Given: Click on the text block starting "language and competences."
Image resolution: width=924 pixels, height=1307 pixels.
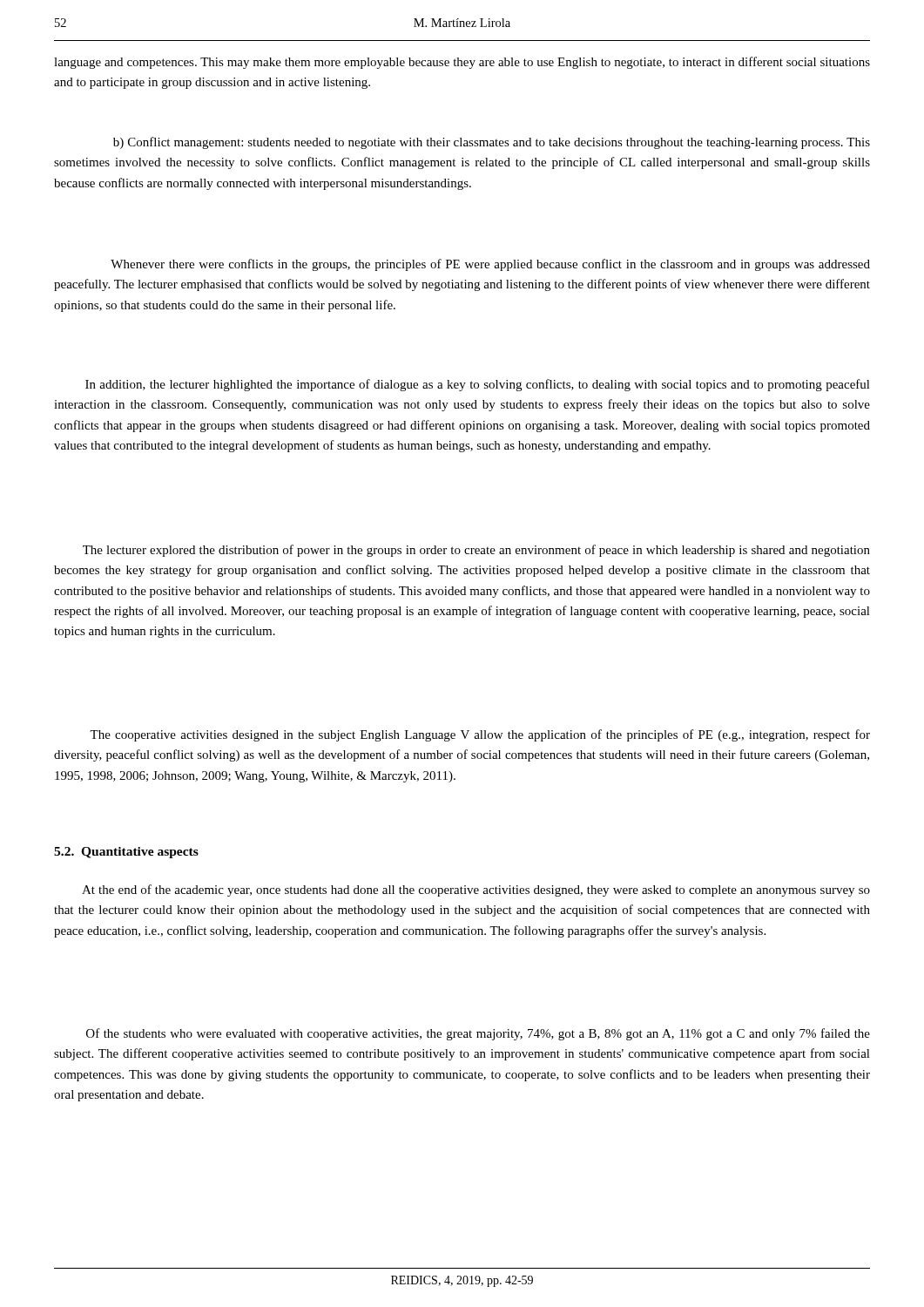Looking at the screenshot, I should [x=462, y=72].
